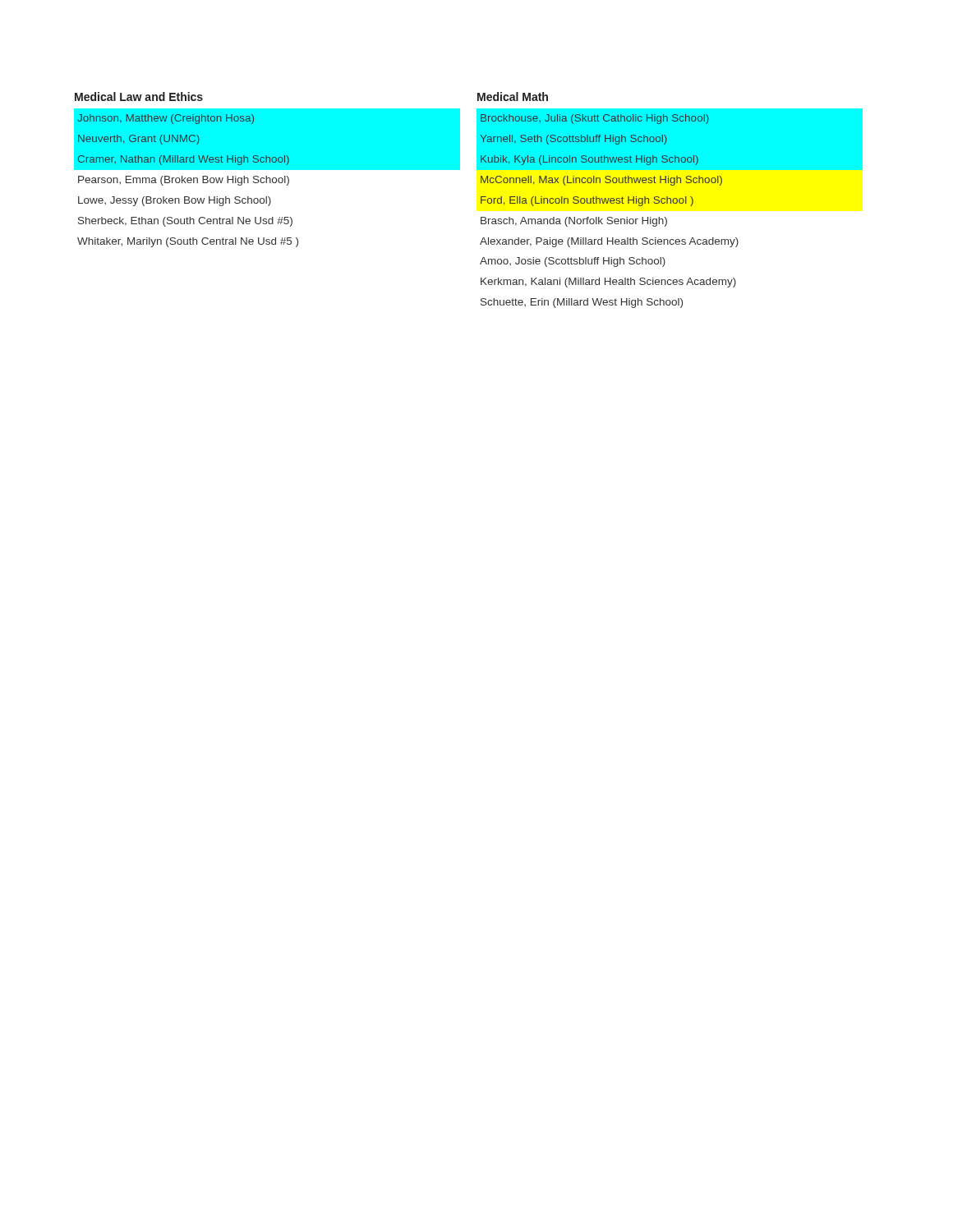This screenshot has width=953, height=1232.
Task: Point to the block beginning "Kubik, Kyla (Lincoln Southwest"
Action: [x=670, y=160]
